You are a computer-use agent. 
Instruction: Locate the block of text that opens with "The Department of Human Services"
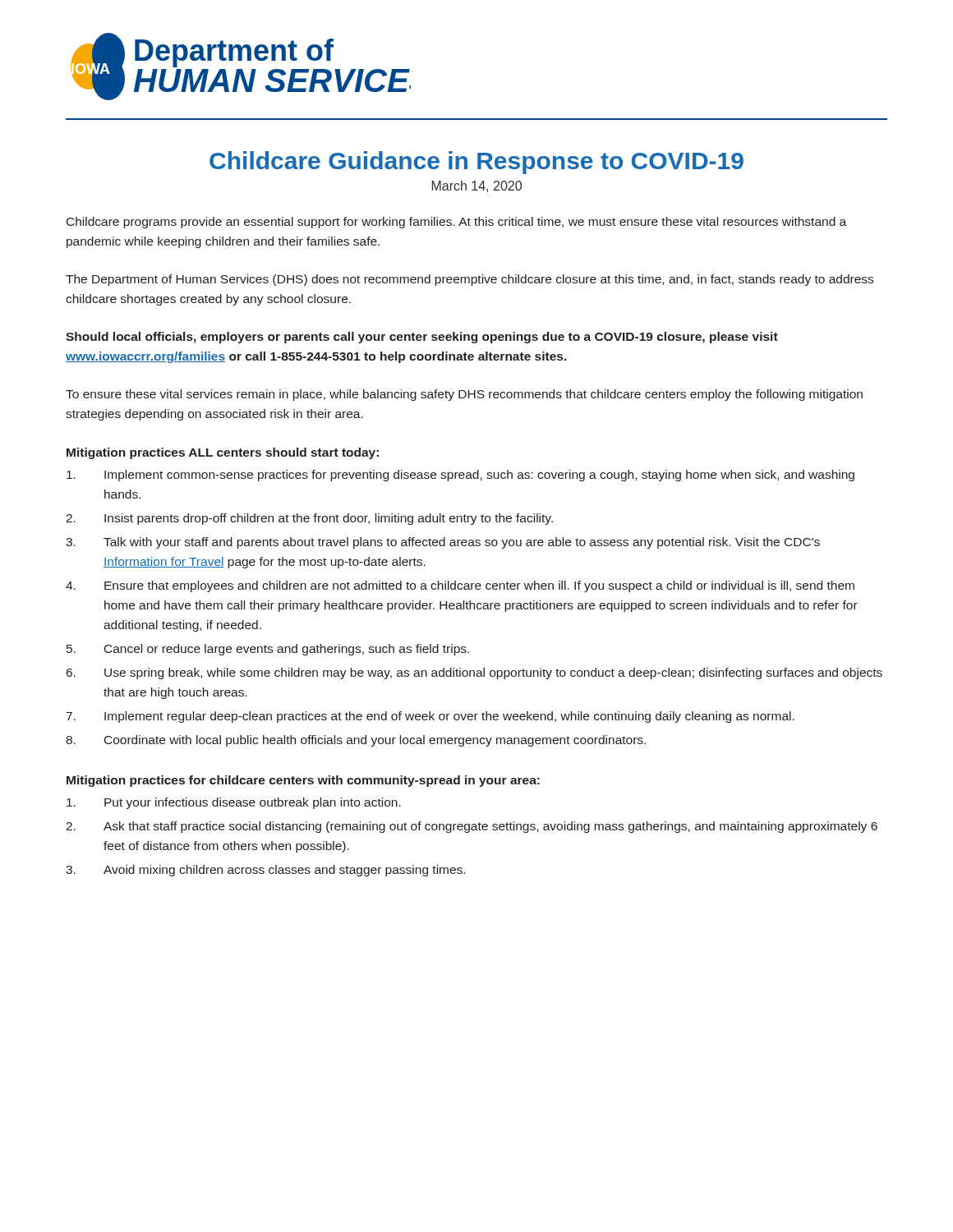pos(470,289)
